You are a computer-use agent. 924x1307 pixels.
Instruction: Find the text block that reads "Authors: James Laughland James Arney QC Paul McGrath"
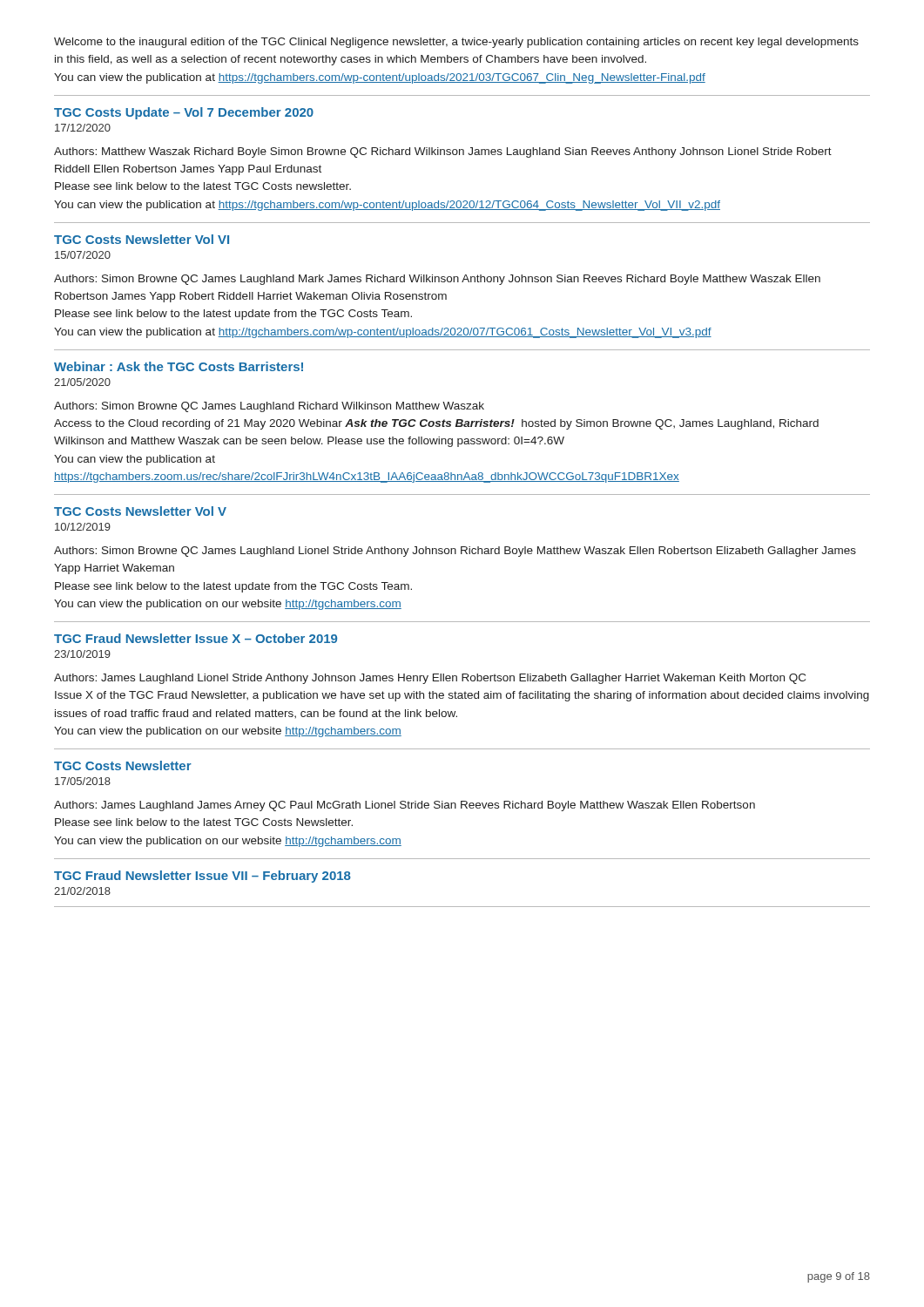[405, 806]
